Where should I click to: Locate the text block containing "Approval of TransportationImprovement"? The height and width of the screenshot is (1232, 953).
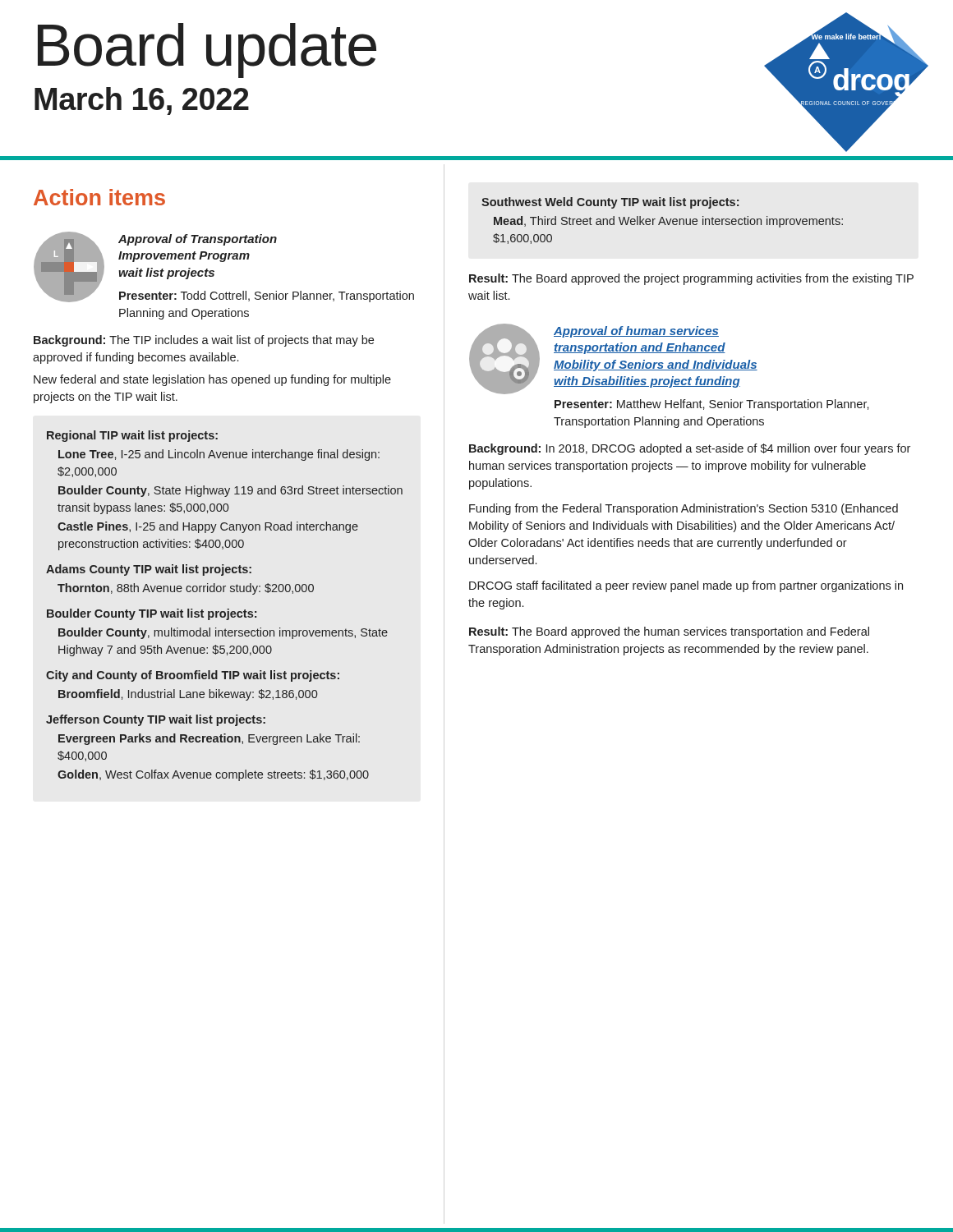198,255
